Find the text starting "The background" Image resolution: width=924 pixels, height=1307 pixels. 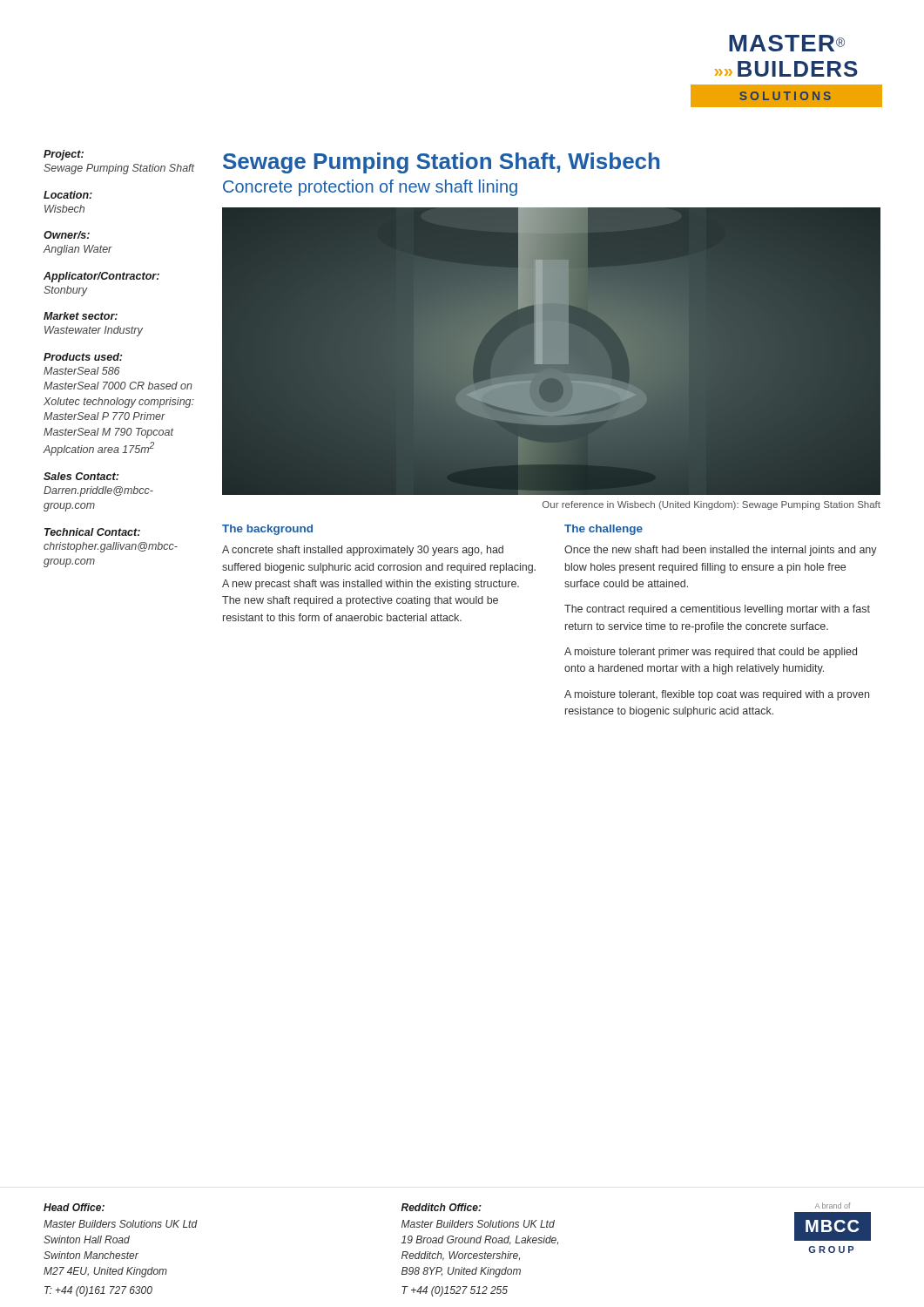(x=267, y=530)
